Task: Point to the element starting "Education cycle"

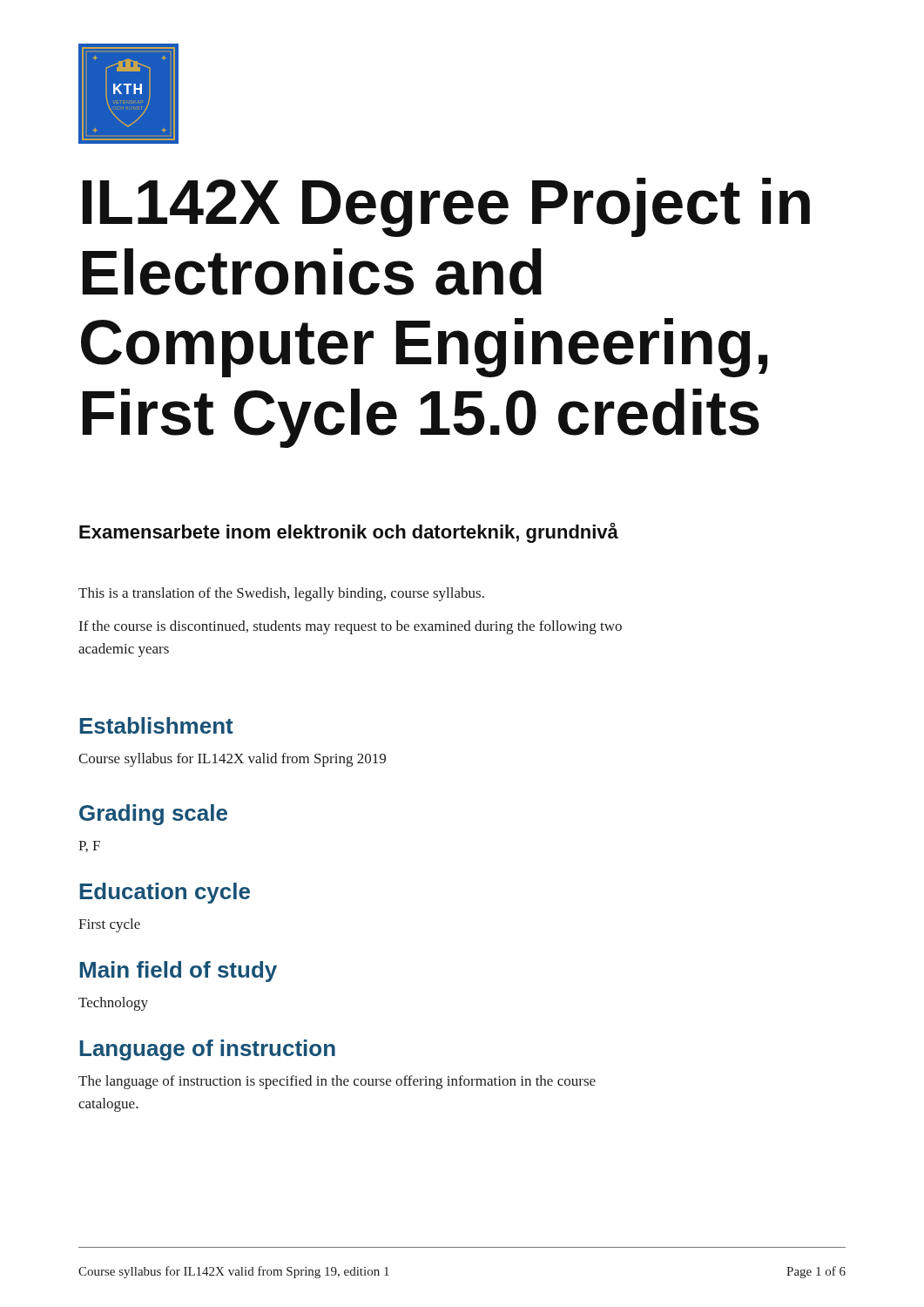Action: click(165, 893)
